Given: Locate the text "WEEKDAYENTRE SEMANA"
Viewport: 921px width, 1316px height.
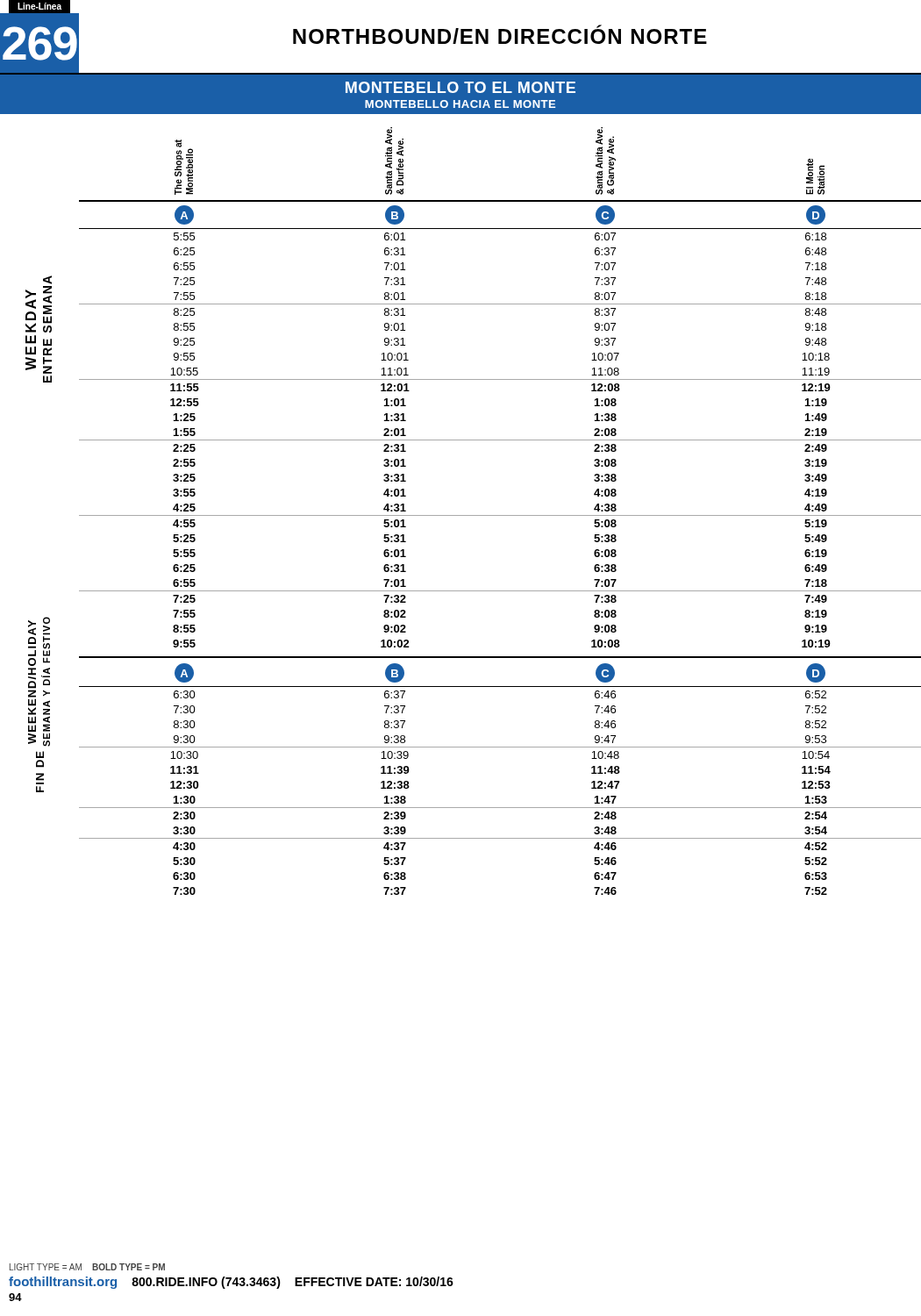Looking at the screenshot, I should point(39,329).
